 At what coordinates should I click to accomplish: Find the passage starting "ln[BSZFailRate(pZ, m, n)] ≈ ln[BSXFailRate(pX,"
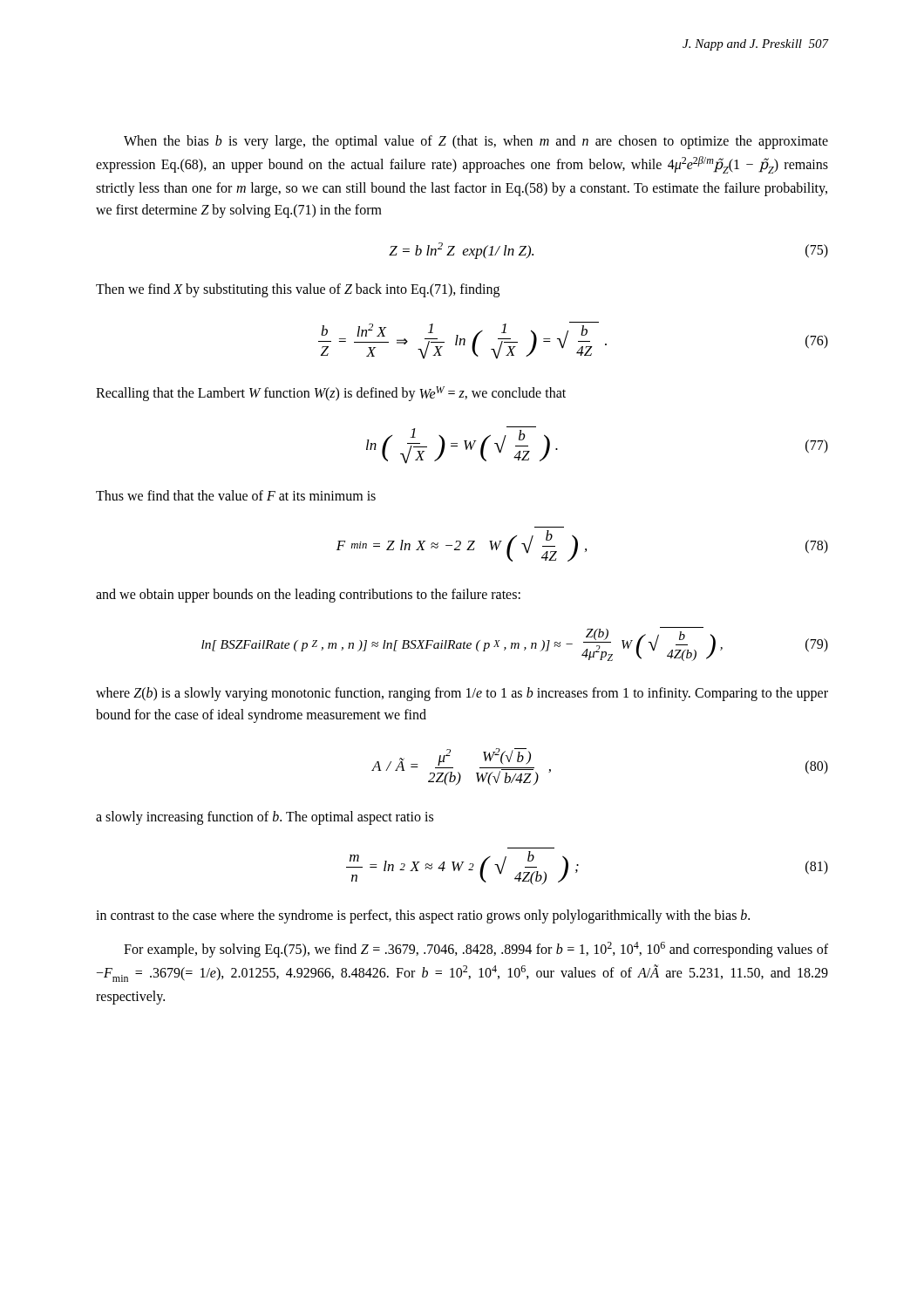click(514, 644)
